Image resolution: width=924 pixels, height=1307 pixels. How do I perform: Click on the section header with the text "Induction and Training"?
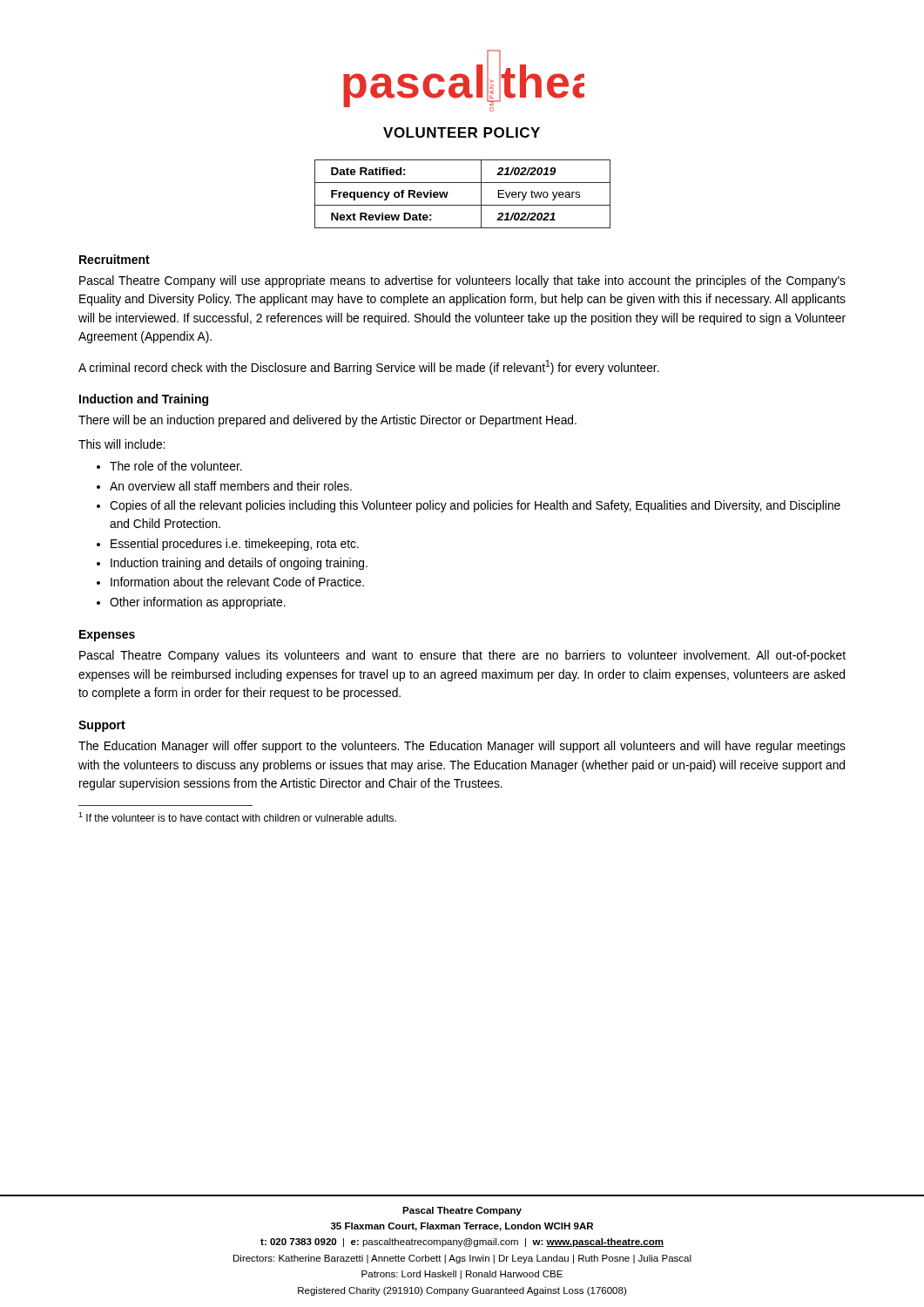(x=144, y=399)
